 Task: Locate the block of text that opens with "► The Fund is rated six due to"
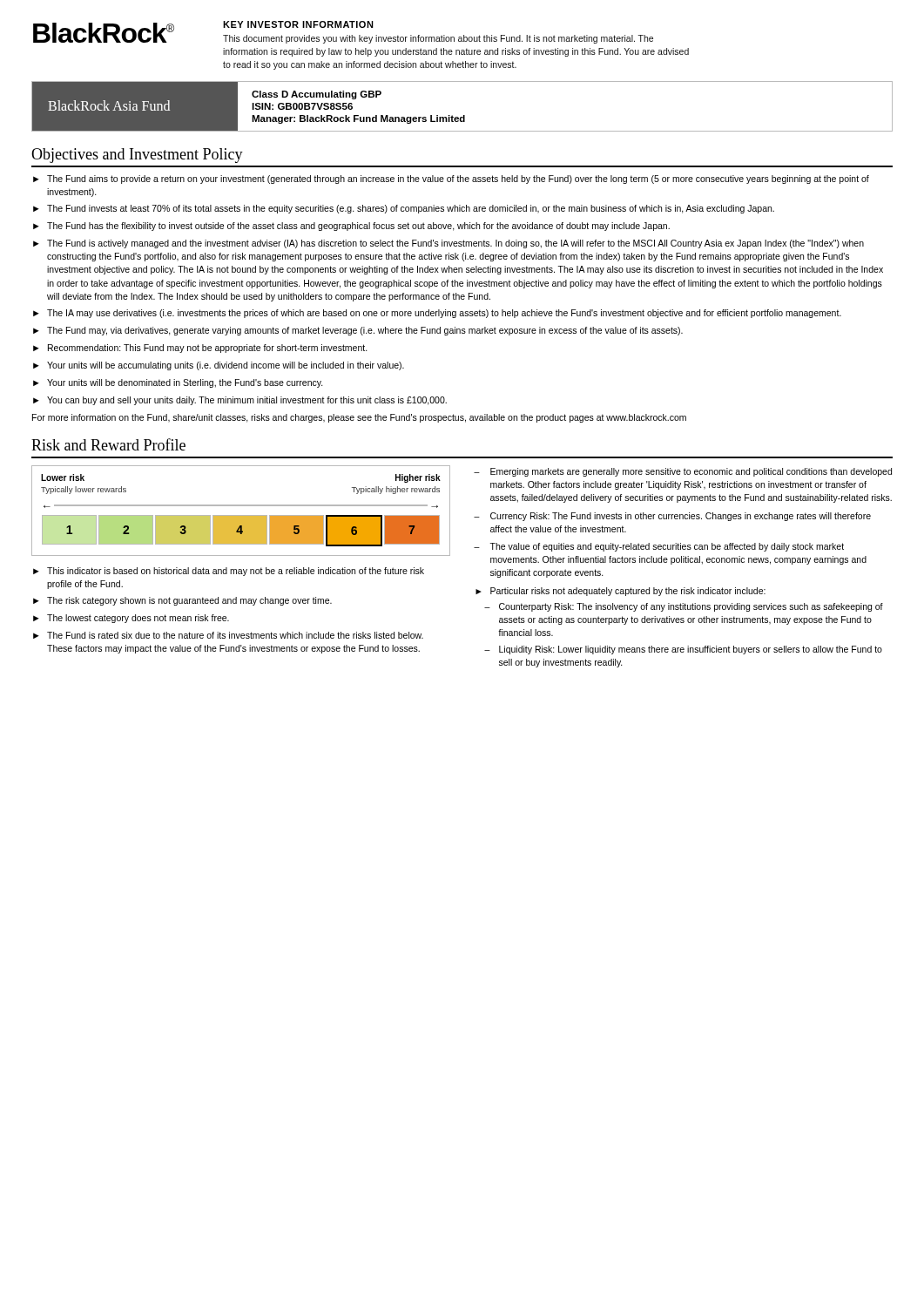pyautogui.click(x=241, y=643)
